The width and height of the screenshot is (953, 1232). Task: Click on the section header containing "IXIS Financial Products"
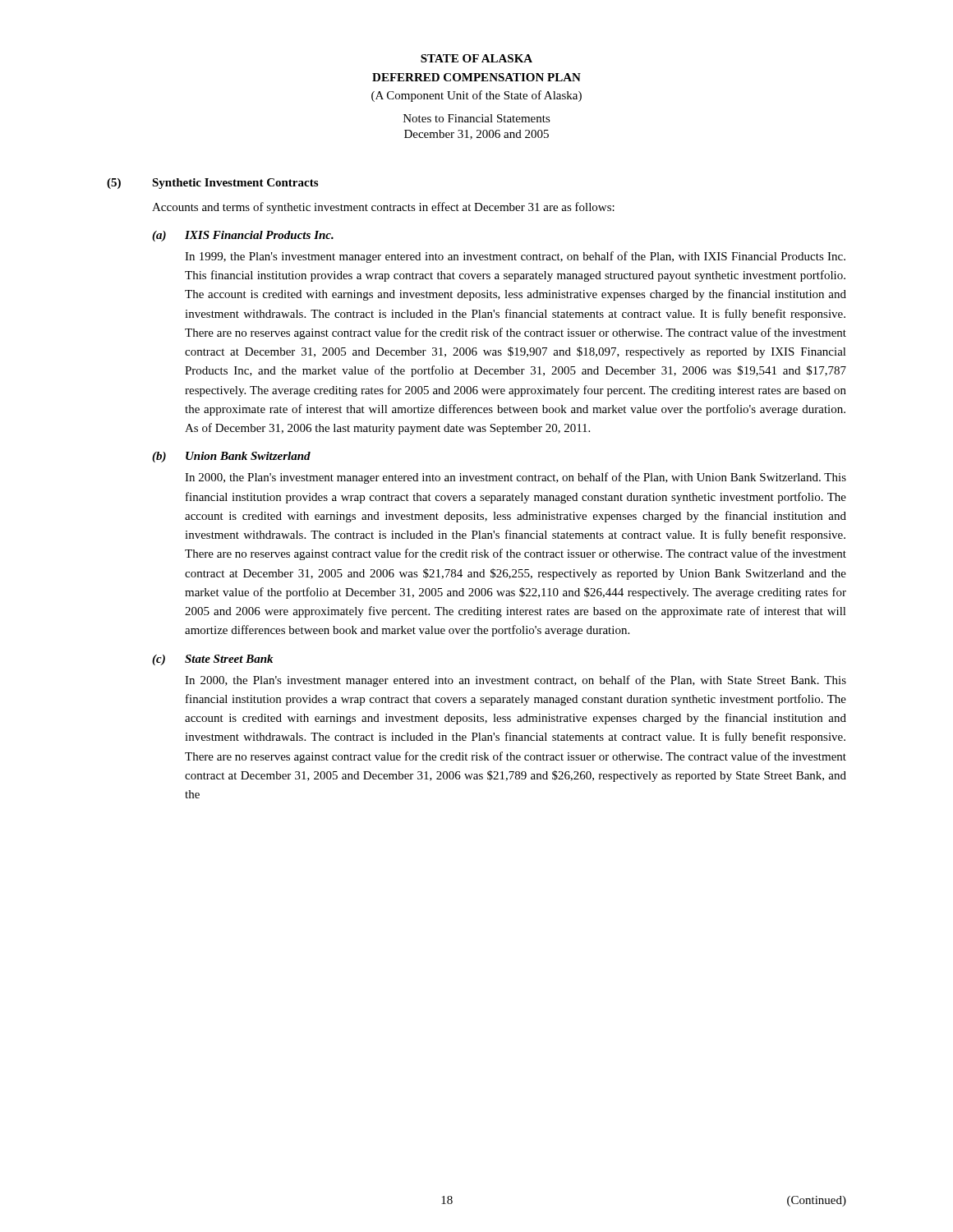(x=260, y=235)
